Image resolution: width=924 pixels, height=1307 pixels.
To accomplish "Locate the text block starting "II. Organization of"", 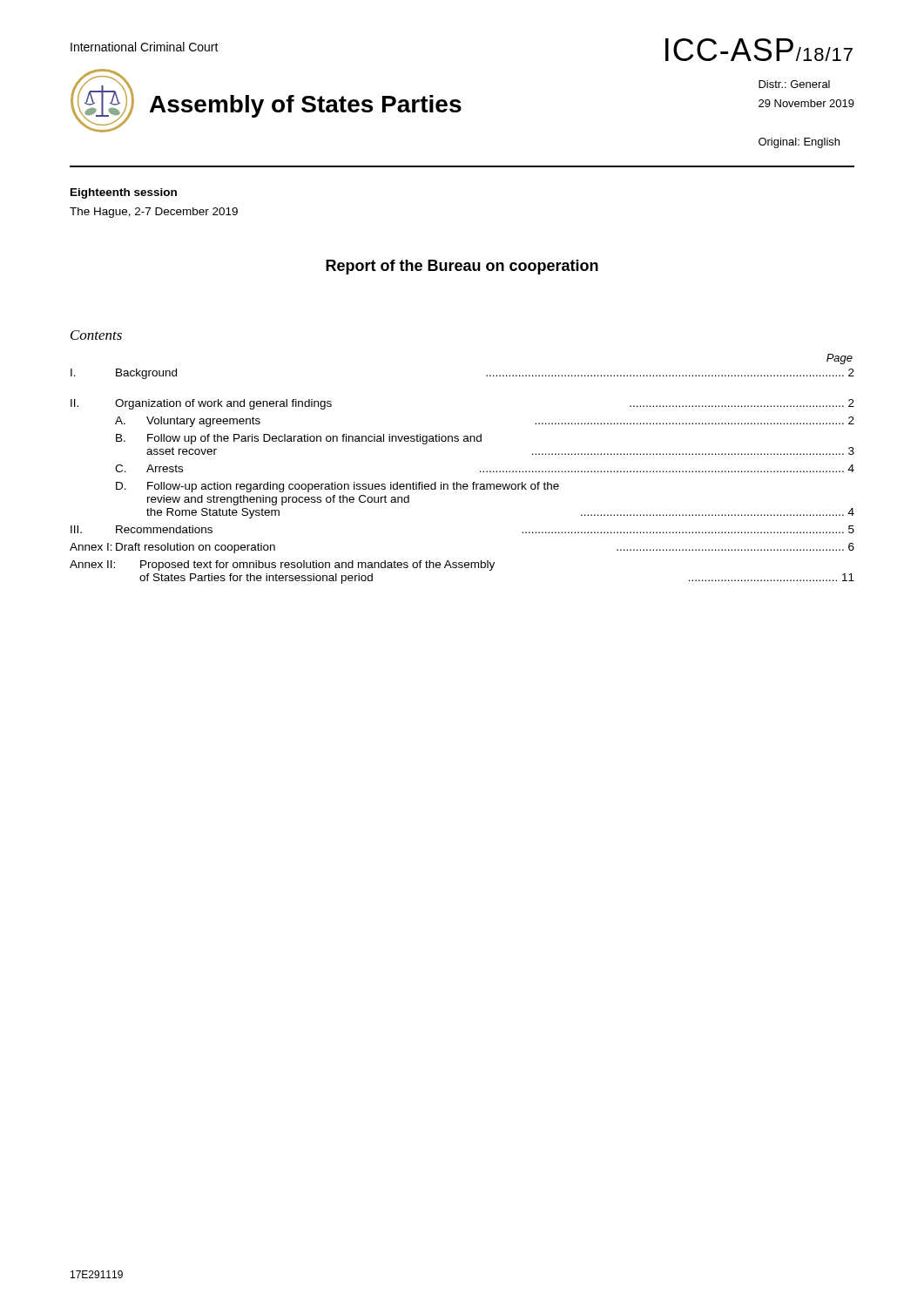I will click(220, 404).
